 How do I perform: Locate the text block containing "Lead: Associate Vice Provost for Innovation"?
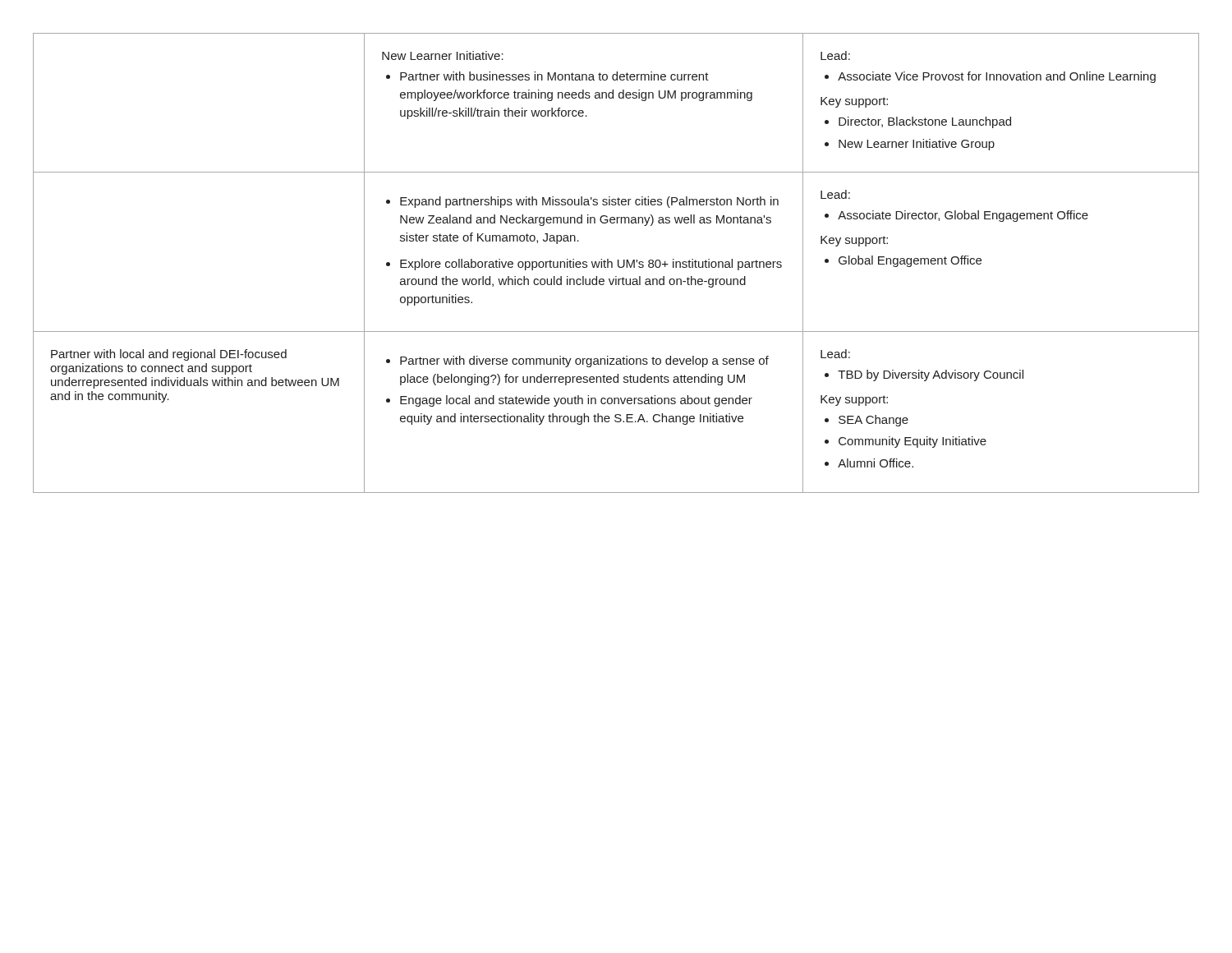(x=835, y=55)
